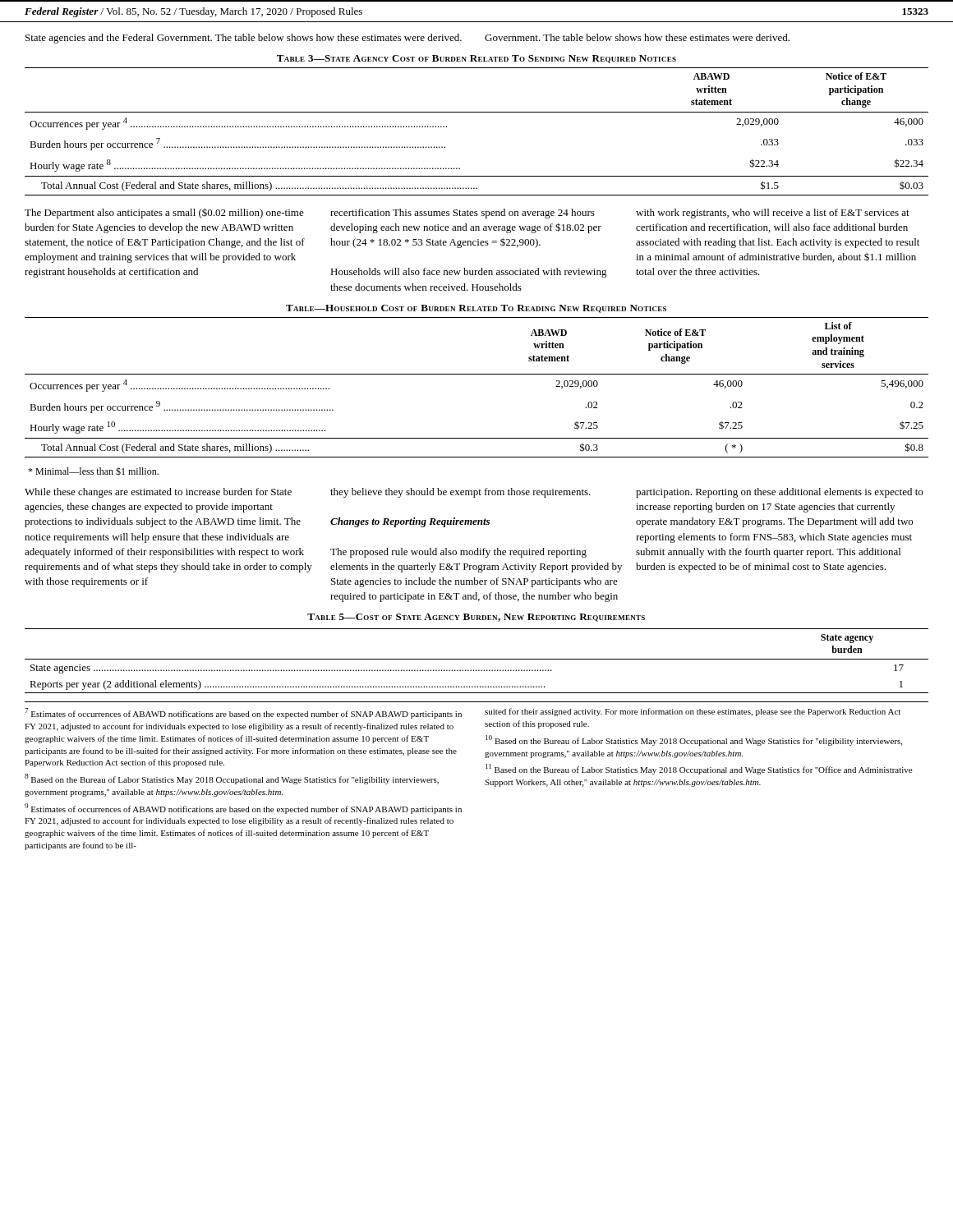
Task: Click on the passage starting "Table 5—Cost of State Agency Burden, New Reporting"
Action: 476,617
